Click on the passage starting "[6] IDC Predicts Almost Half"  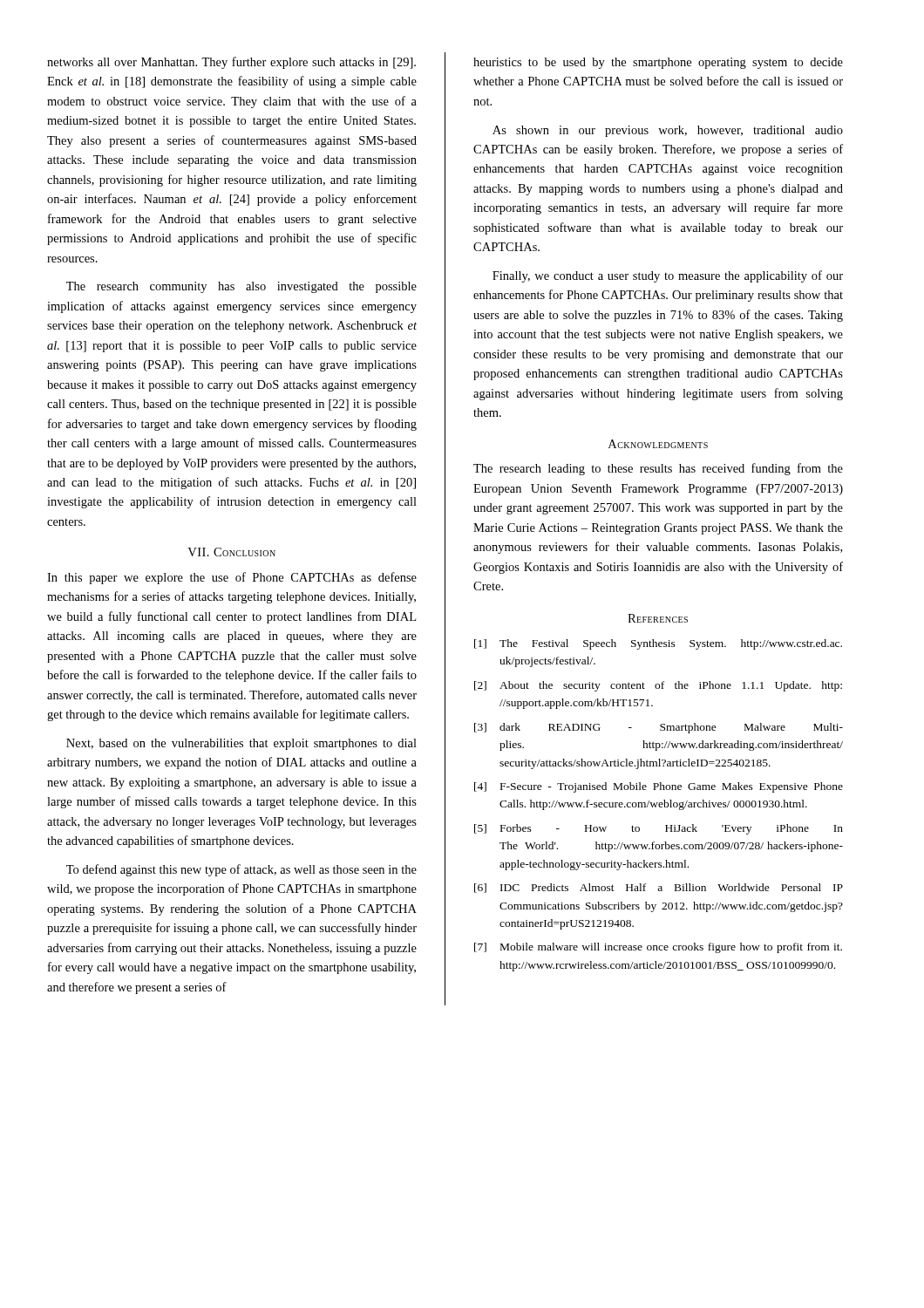658,906
